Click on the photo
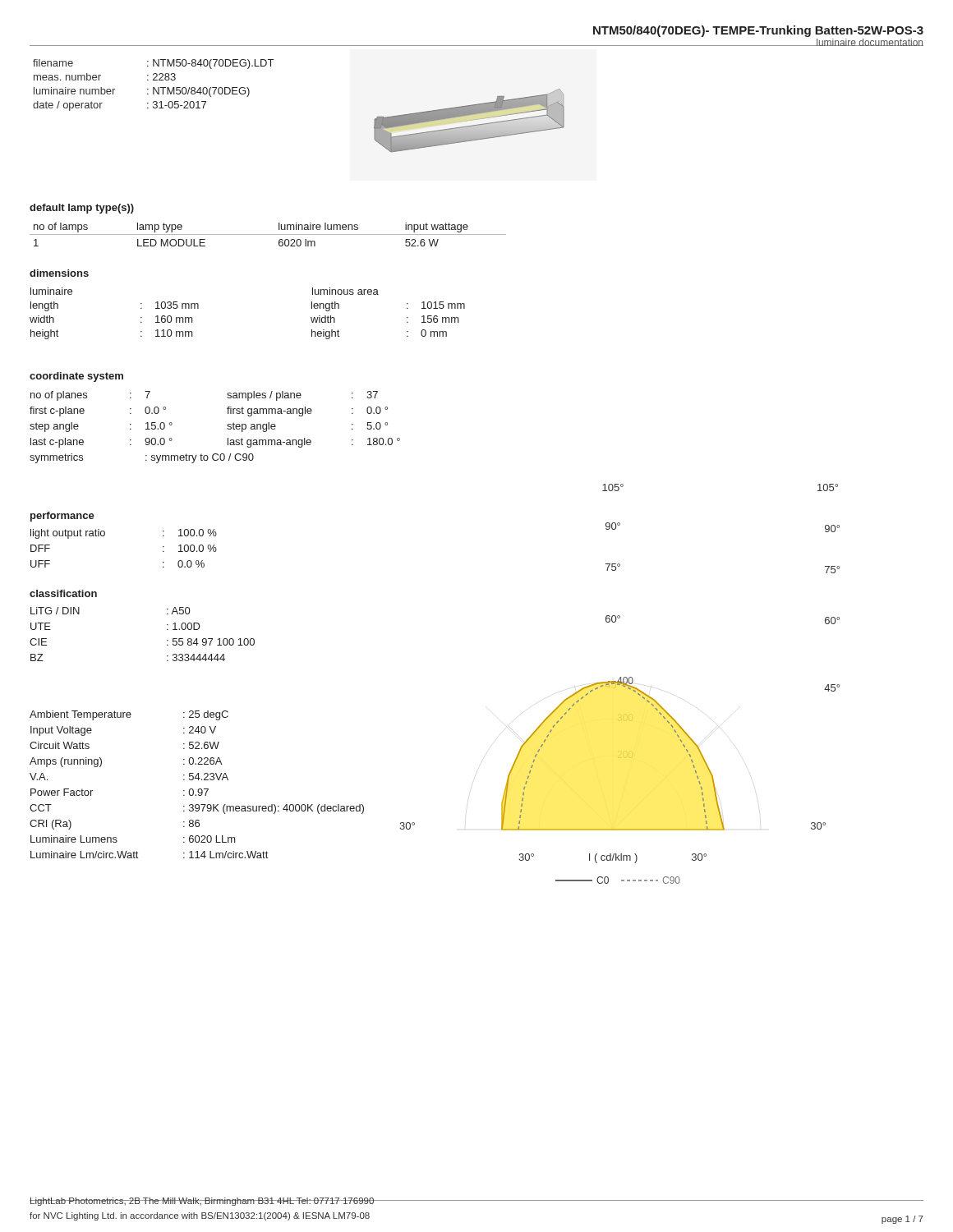953x1232 pixels. click(473, 115)
